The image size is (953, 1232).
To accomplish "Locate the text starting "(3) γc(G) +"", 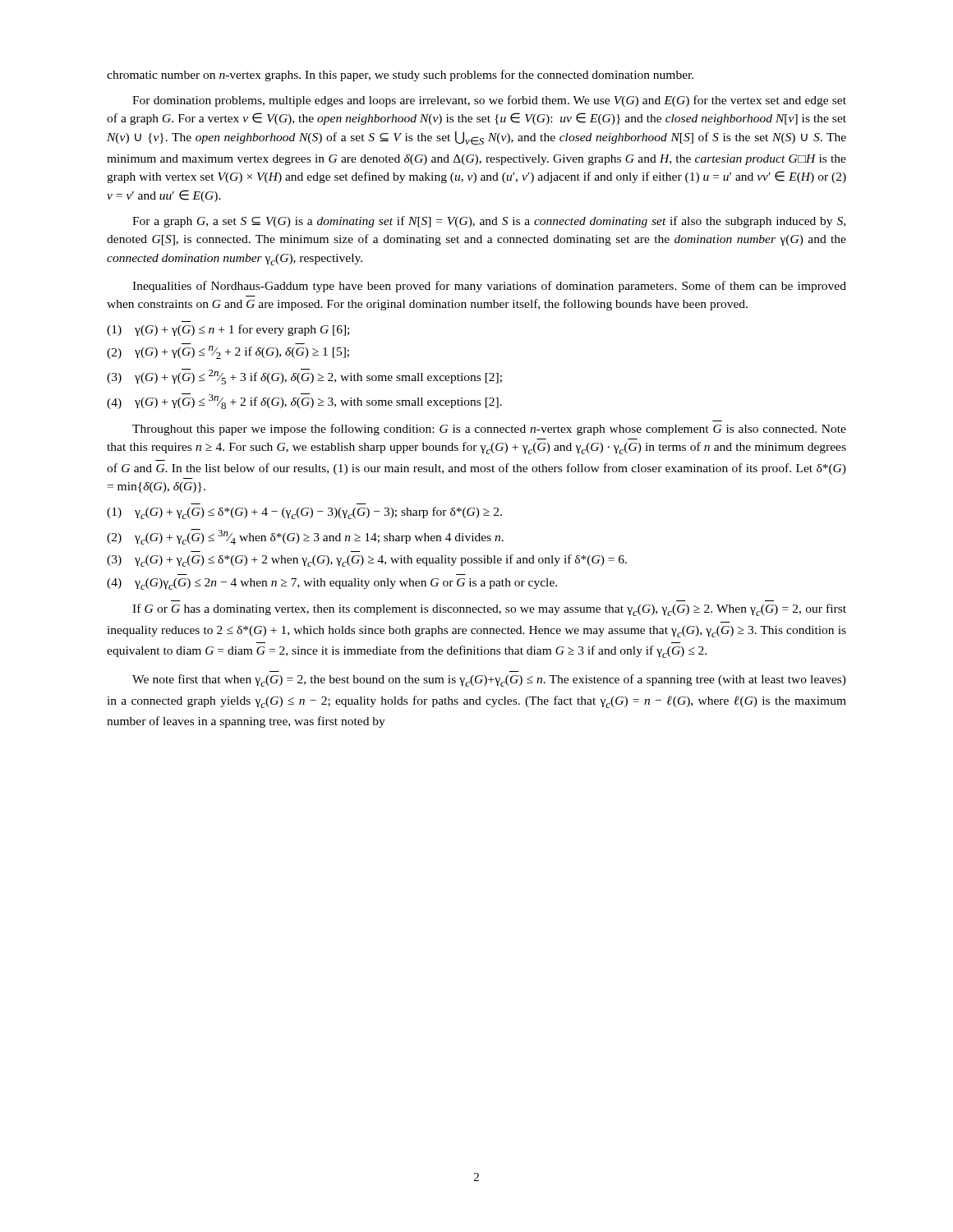I will (476, 561).
